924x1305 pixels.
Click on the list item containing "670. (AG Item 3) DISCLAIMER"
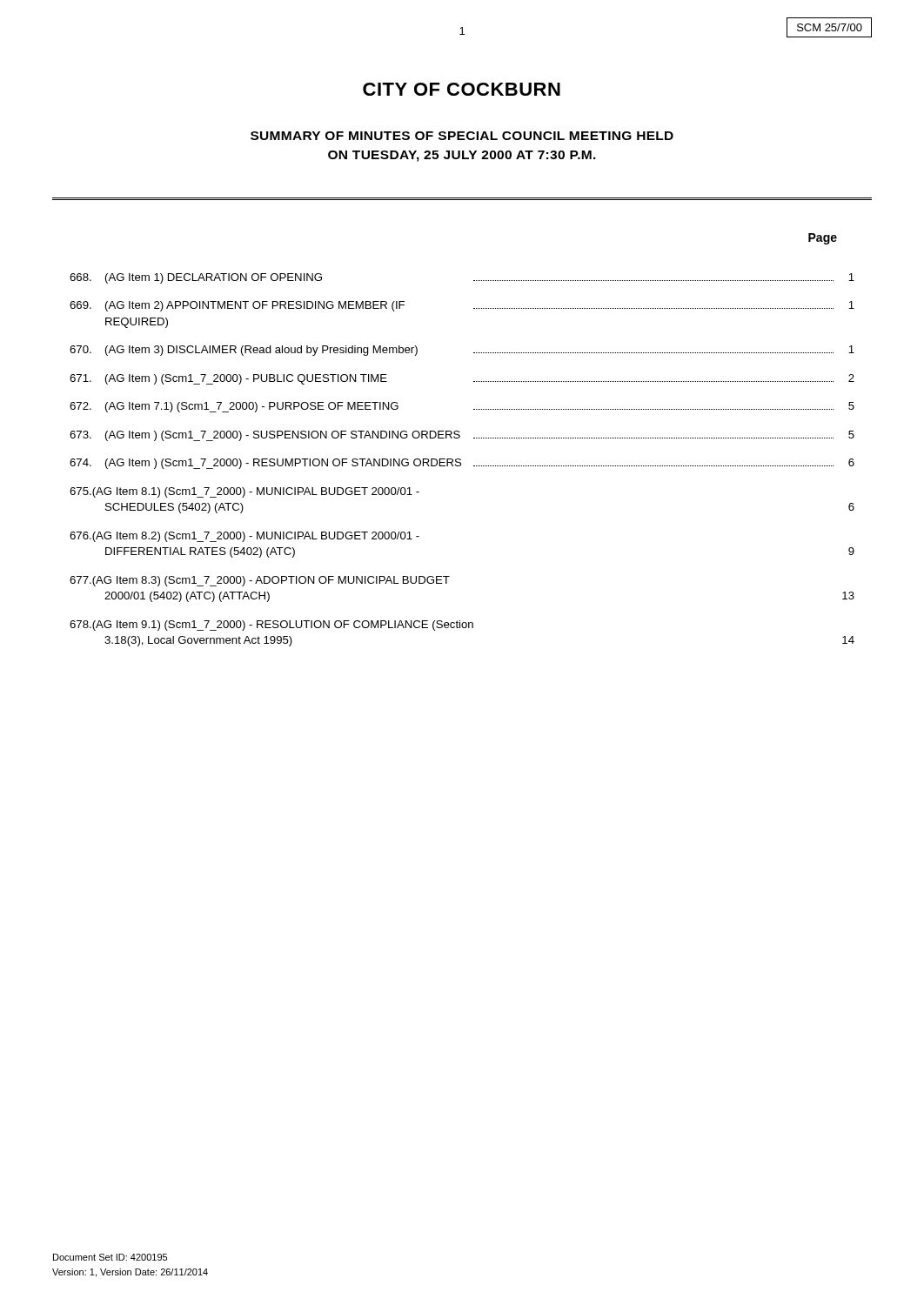point(462,350)
